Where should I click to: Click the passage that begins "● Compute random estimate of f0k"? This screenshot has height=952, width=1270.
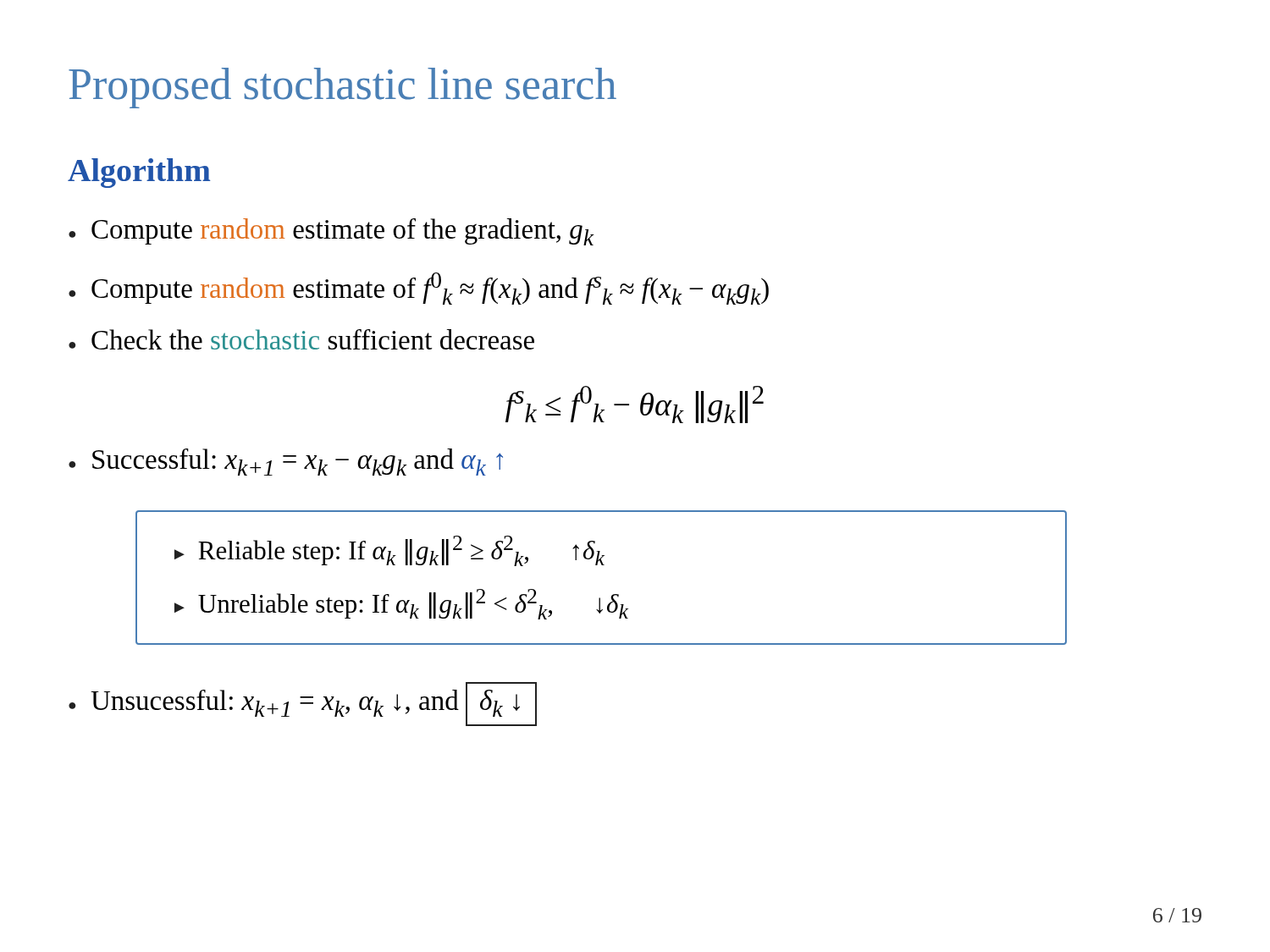pyautogui.click(x=419, y=288)
